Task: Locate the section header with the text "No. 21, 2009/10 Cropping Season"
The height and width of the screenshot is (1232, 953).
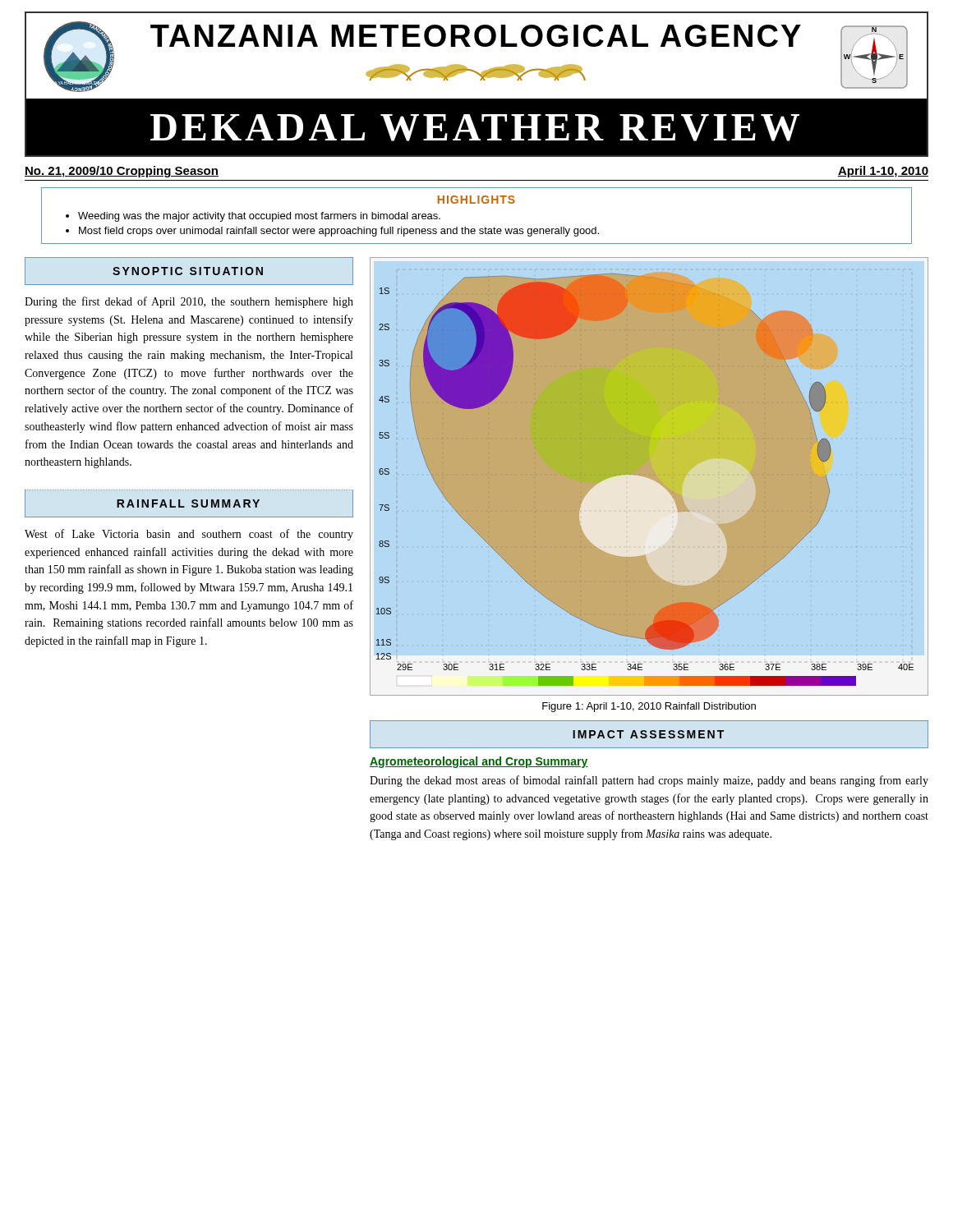Action: click(476, 170)
